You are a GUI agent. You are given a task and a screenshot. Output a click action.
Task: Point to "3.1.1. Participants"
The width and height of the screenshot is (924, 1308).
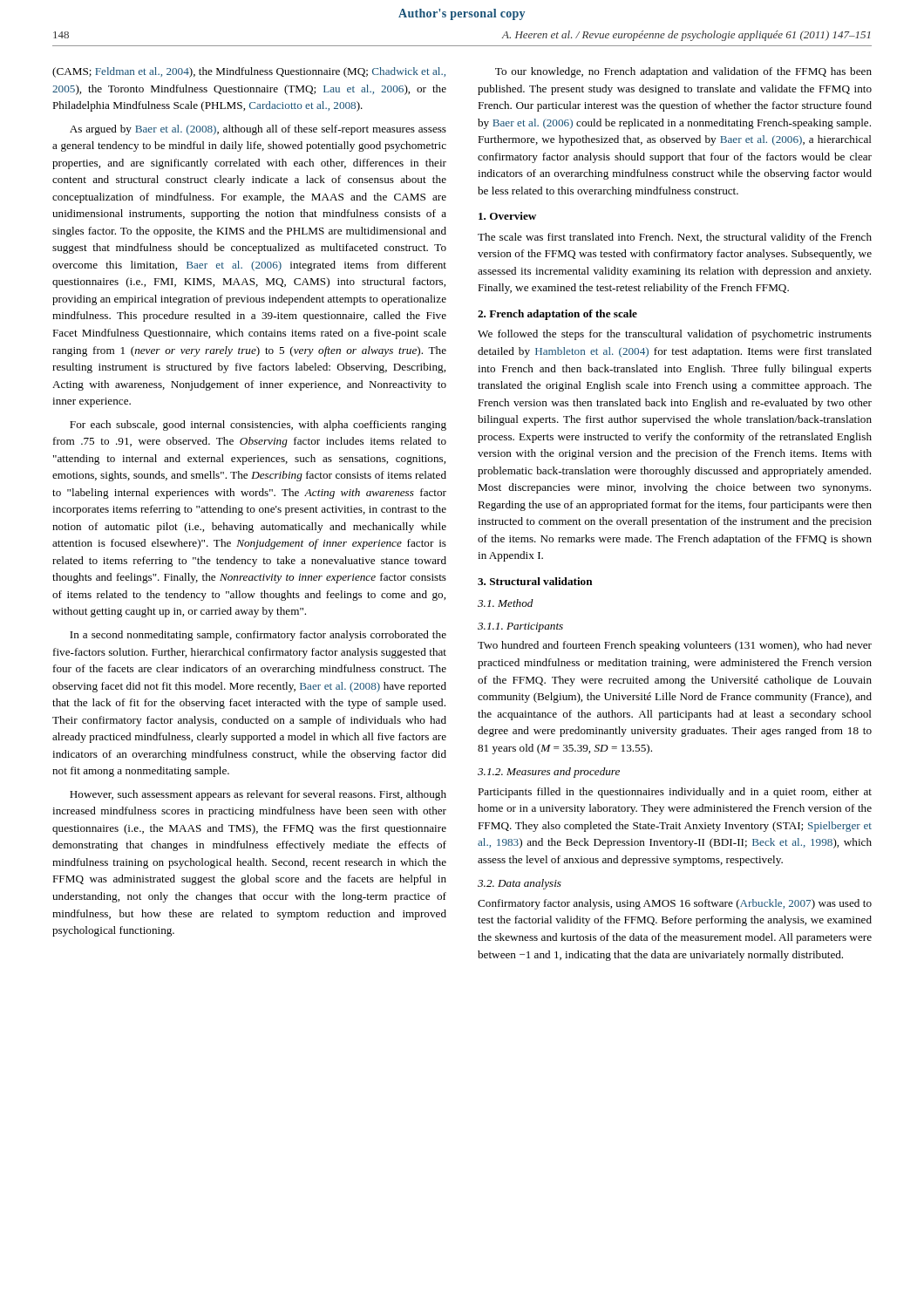tap(520, 626)
